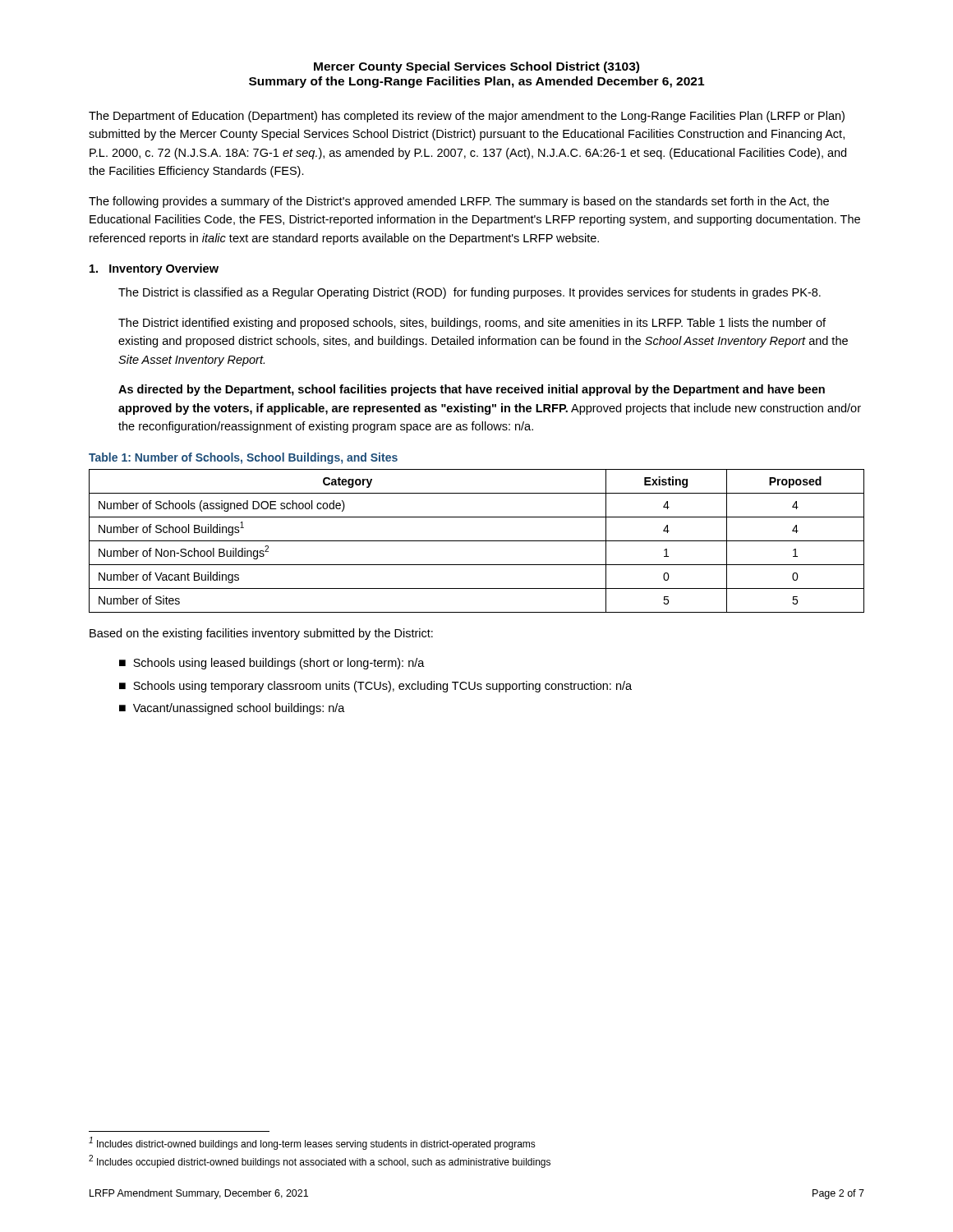The image size is (953, 1232).
Task: Point to the caption beginning "Table 1: Number of"
Action: tap(243, 457)
